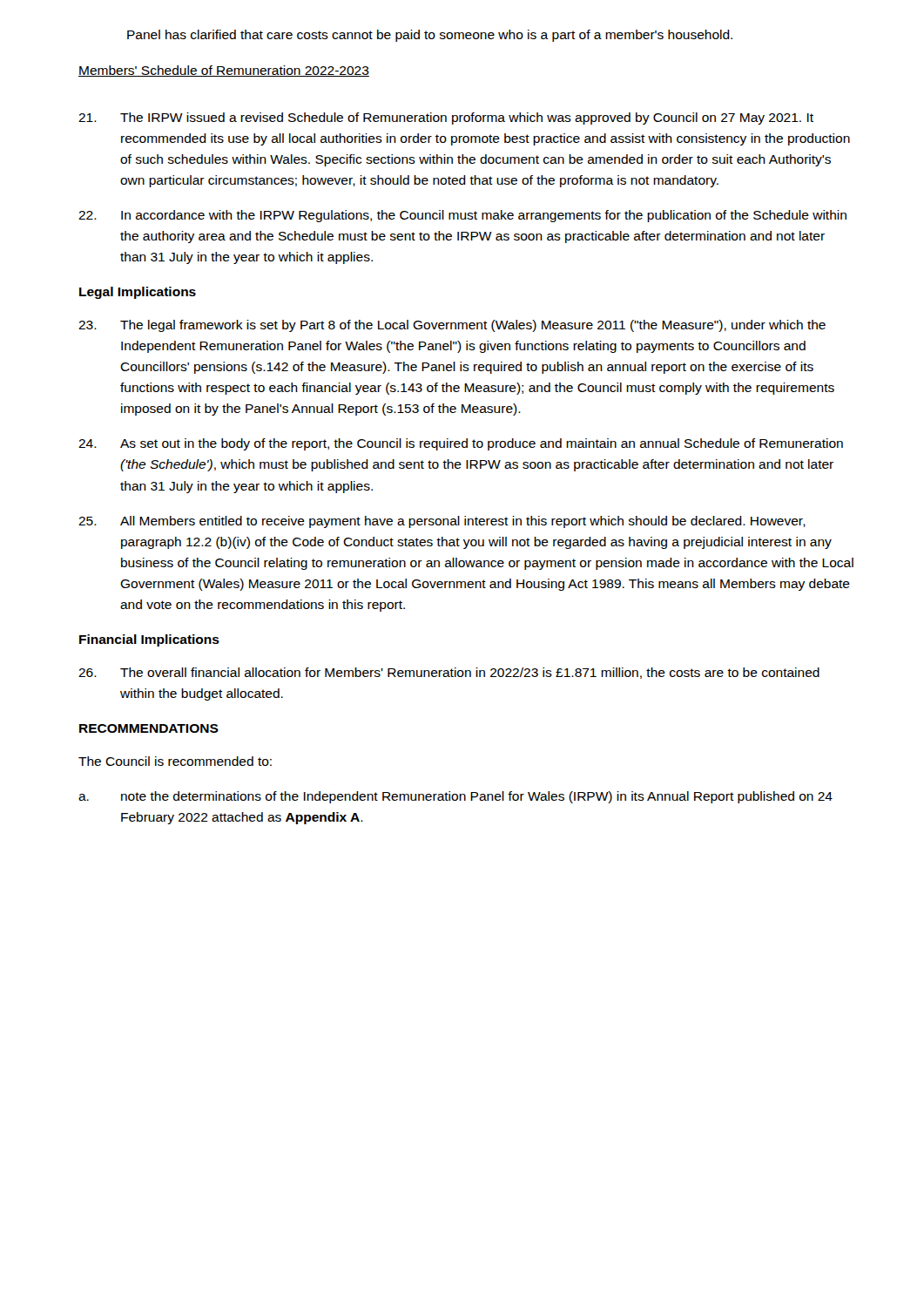
Task: Where is the passage that starts "23. The legal framework"?
Action: click(466, 367)
